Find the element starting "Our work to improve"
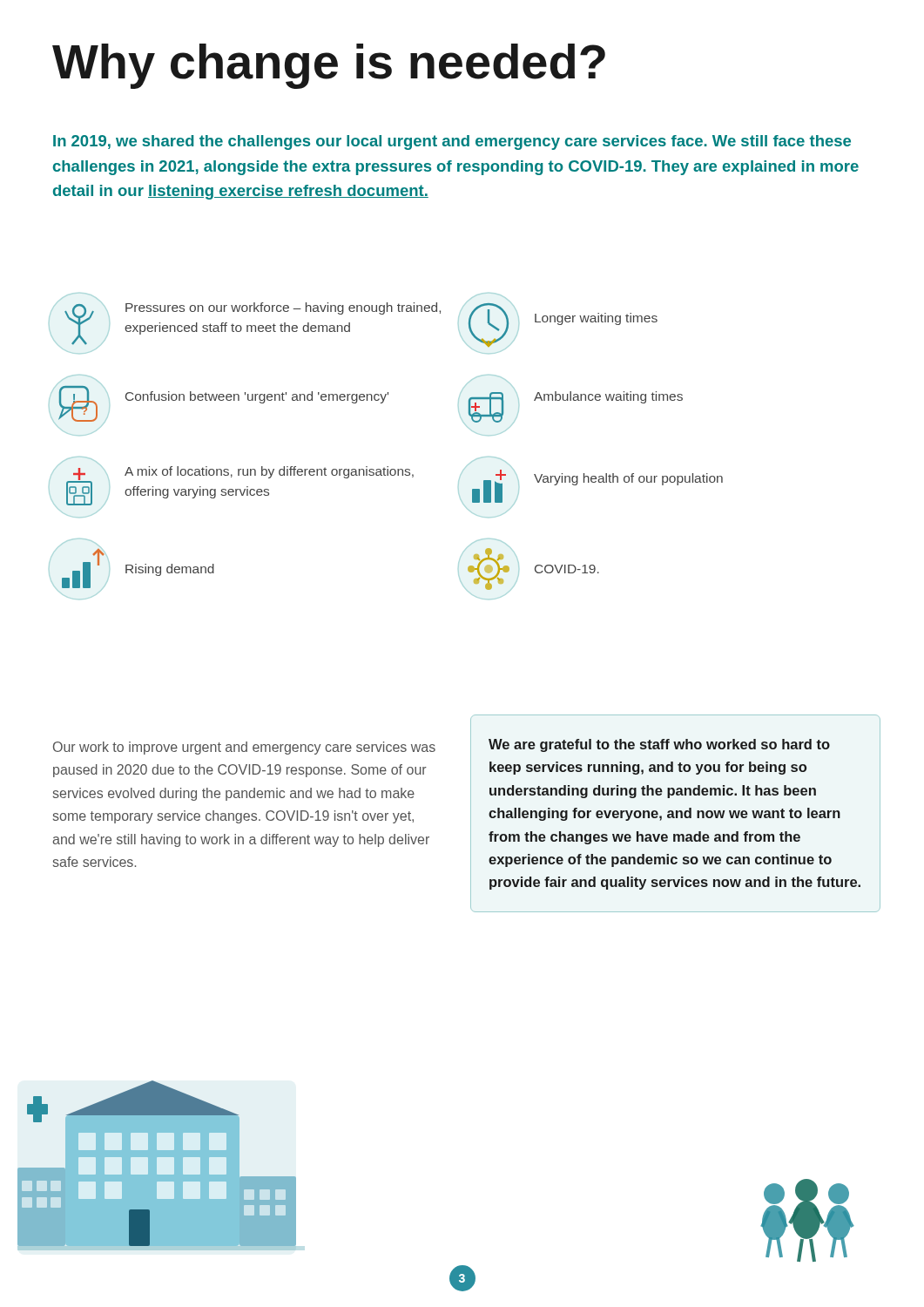This screenshot has width=924, height=1307. (x=244, y=805)
